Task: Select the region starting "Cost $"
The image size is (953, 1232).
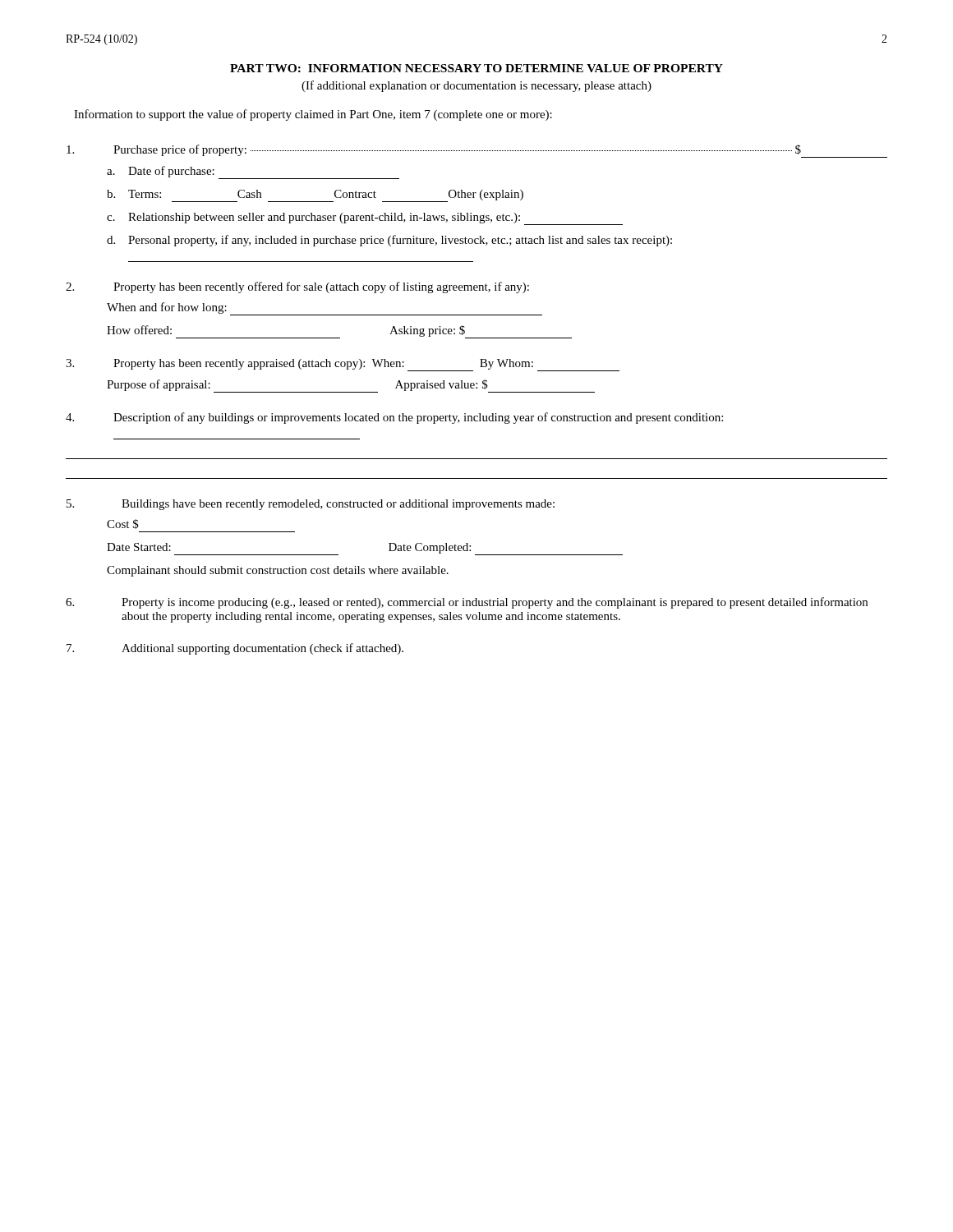Action: (201, 524)
